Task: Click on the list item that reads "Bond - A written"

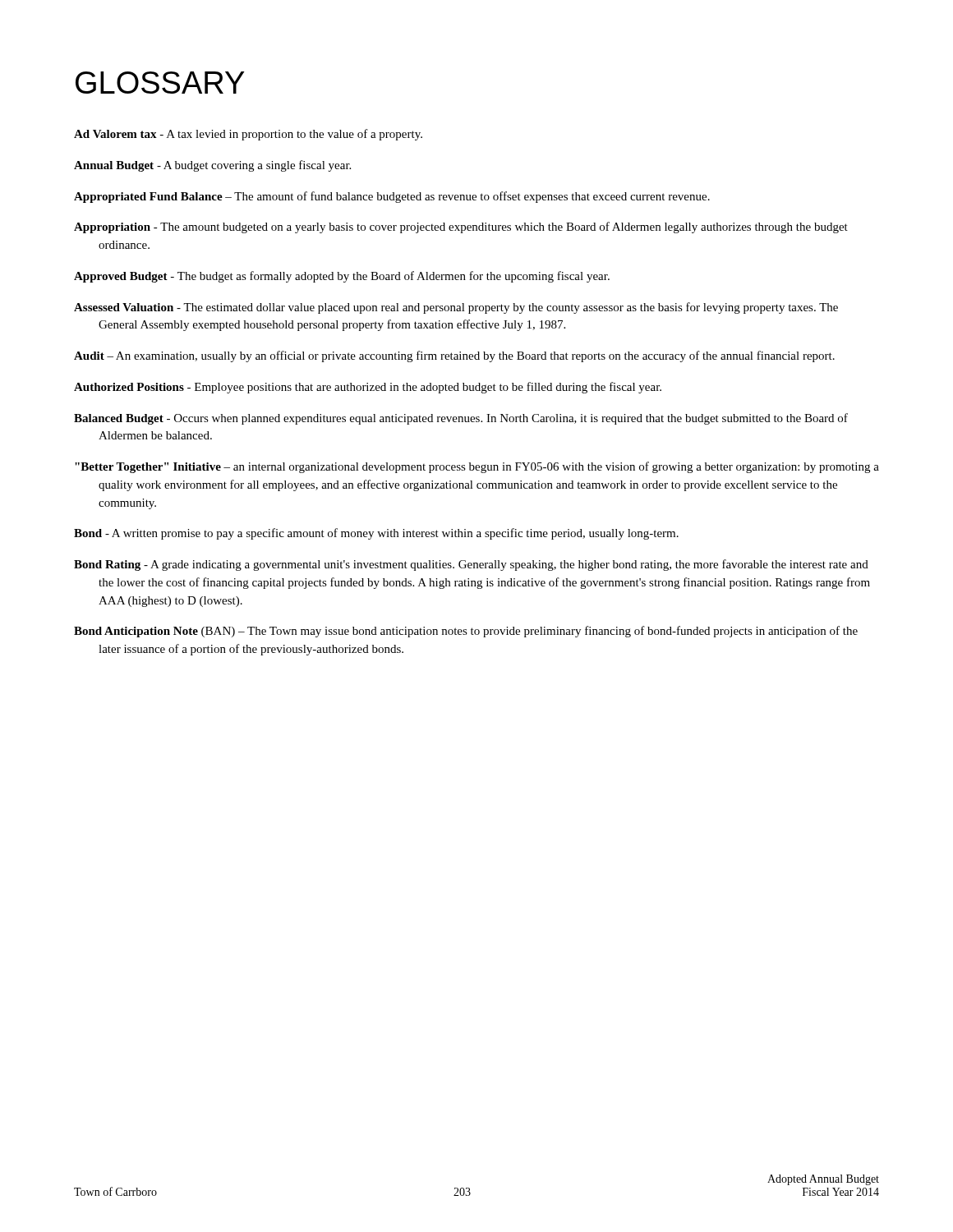Action: pyautogui.click(x=376, y=533)
